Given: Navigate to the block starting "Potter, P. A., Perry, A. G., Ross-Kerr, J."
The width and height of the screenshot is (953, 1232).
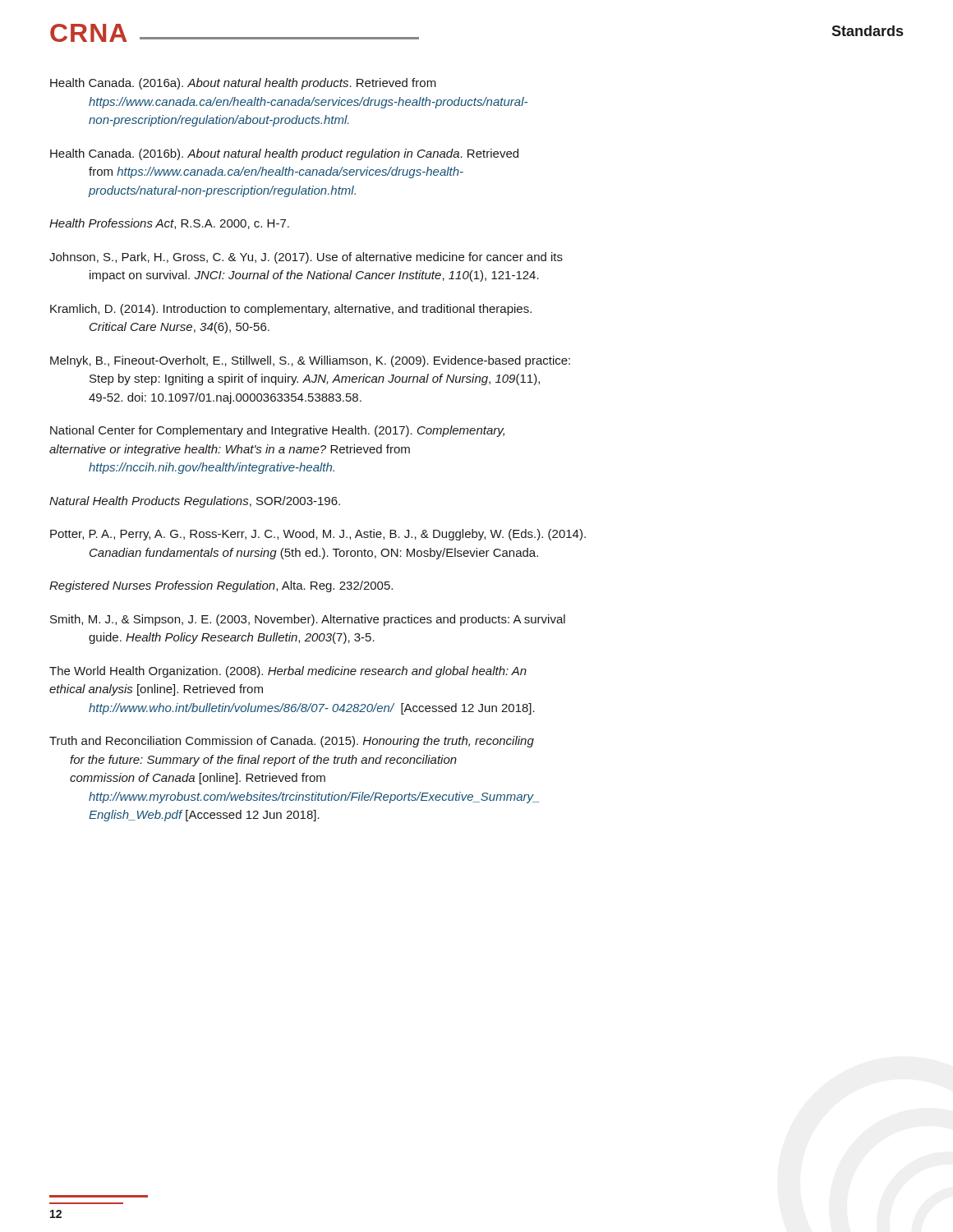Looking at the screenshot, I should [x=476, y=544].
